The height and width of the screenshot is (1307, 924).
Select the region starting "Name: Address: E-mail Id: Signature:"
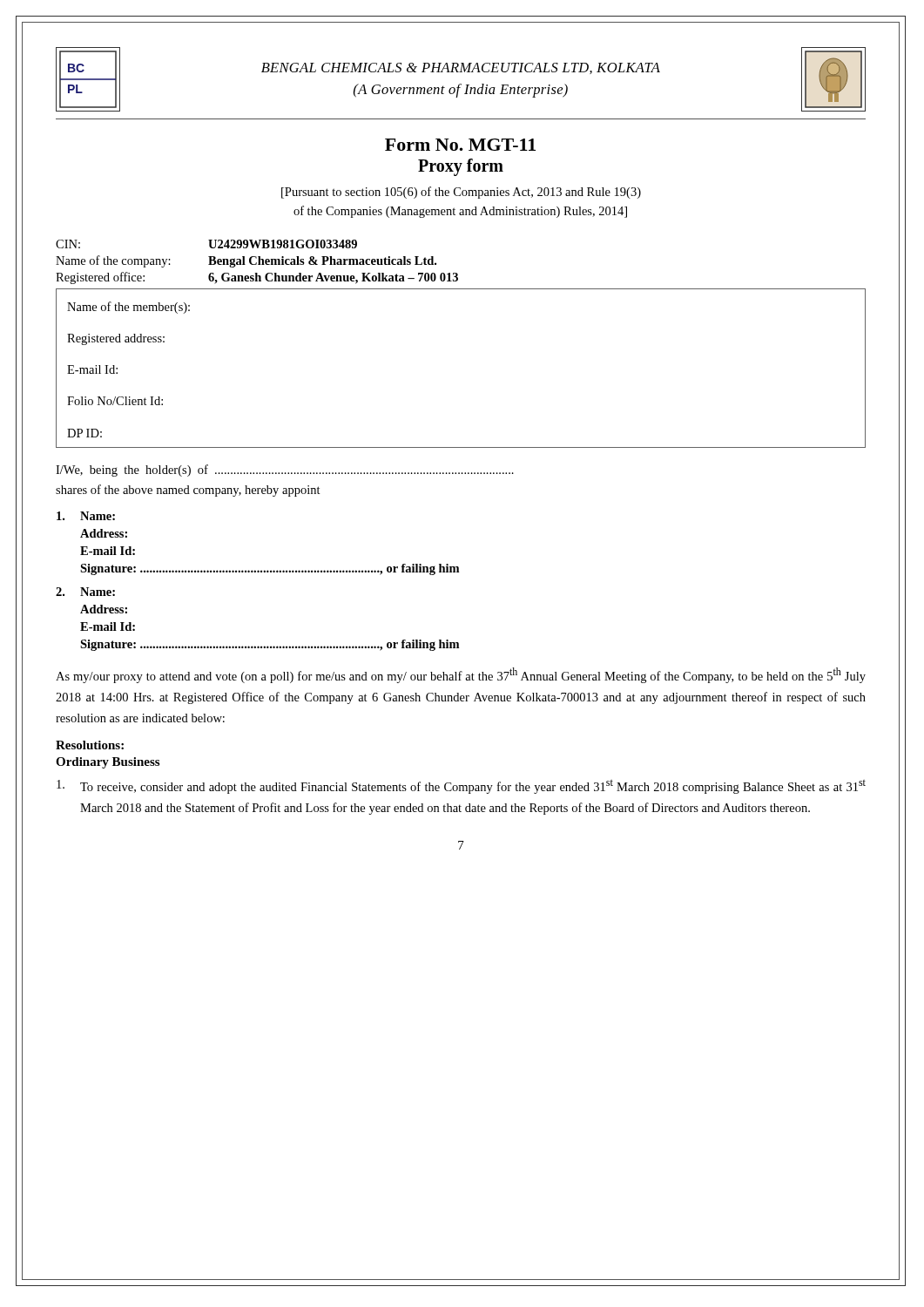click(x=86, y=516)
